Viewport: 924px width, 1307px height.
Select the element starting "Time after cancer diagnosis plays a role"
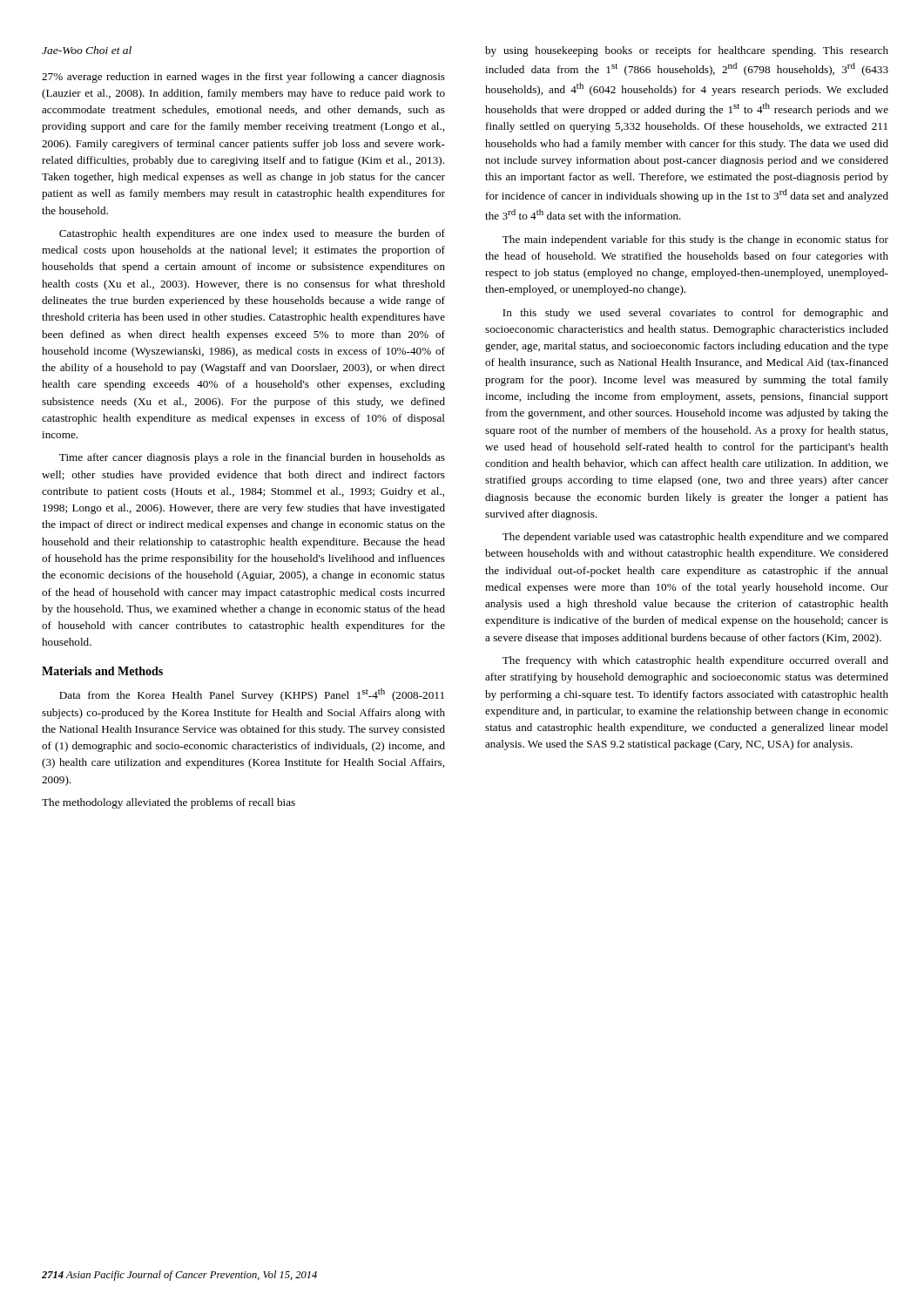tap(243, 550)
